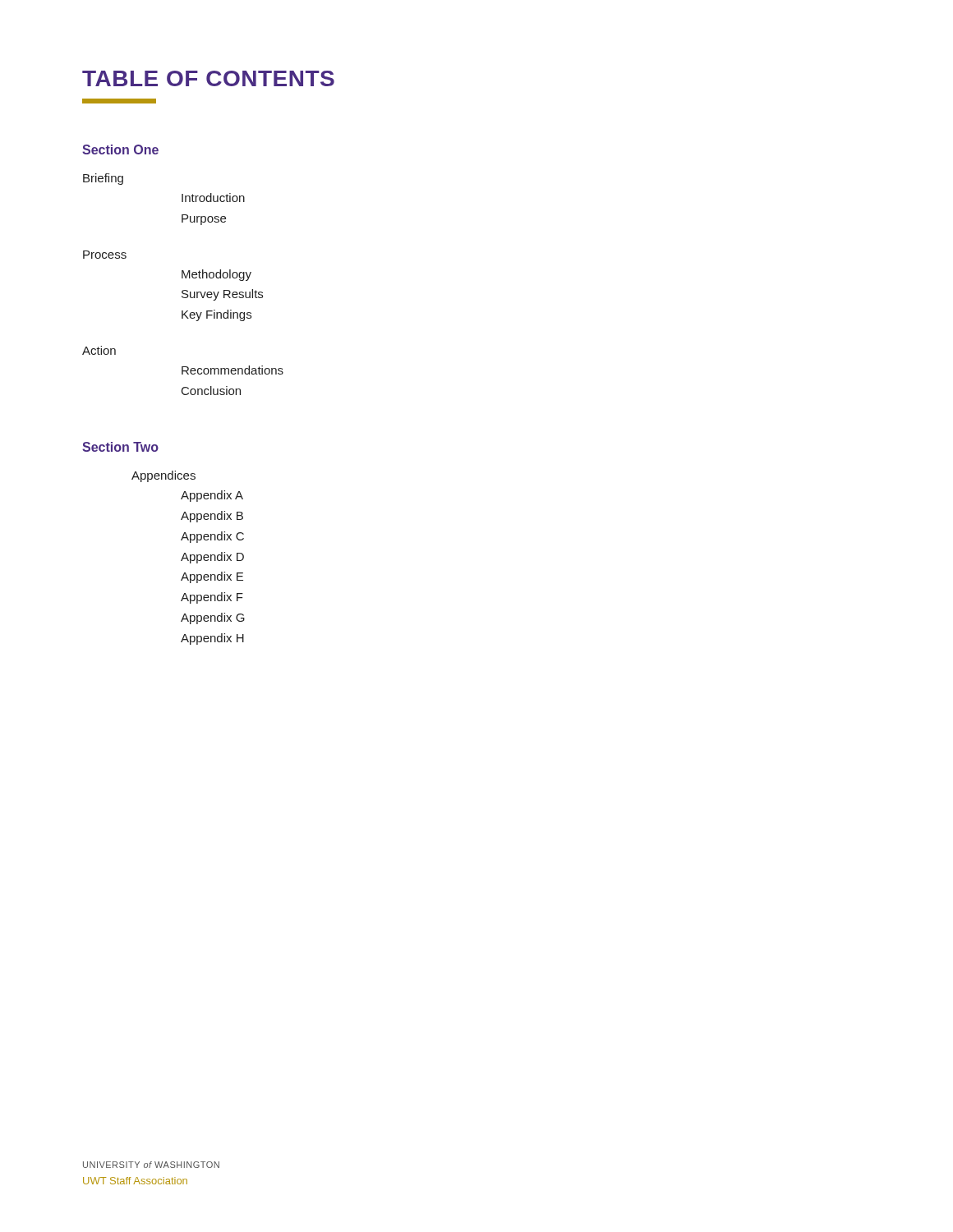Click on the passage starting "Appendix E"
The height and width of the screenshot is (1232, 953).
[212, 576]
